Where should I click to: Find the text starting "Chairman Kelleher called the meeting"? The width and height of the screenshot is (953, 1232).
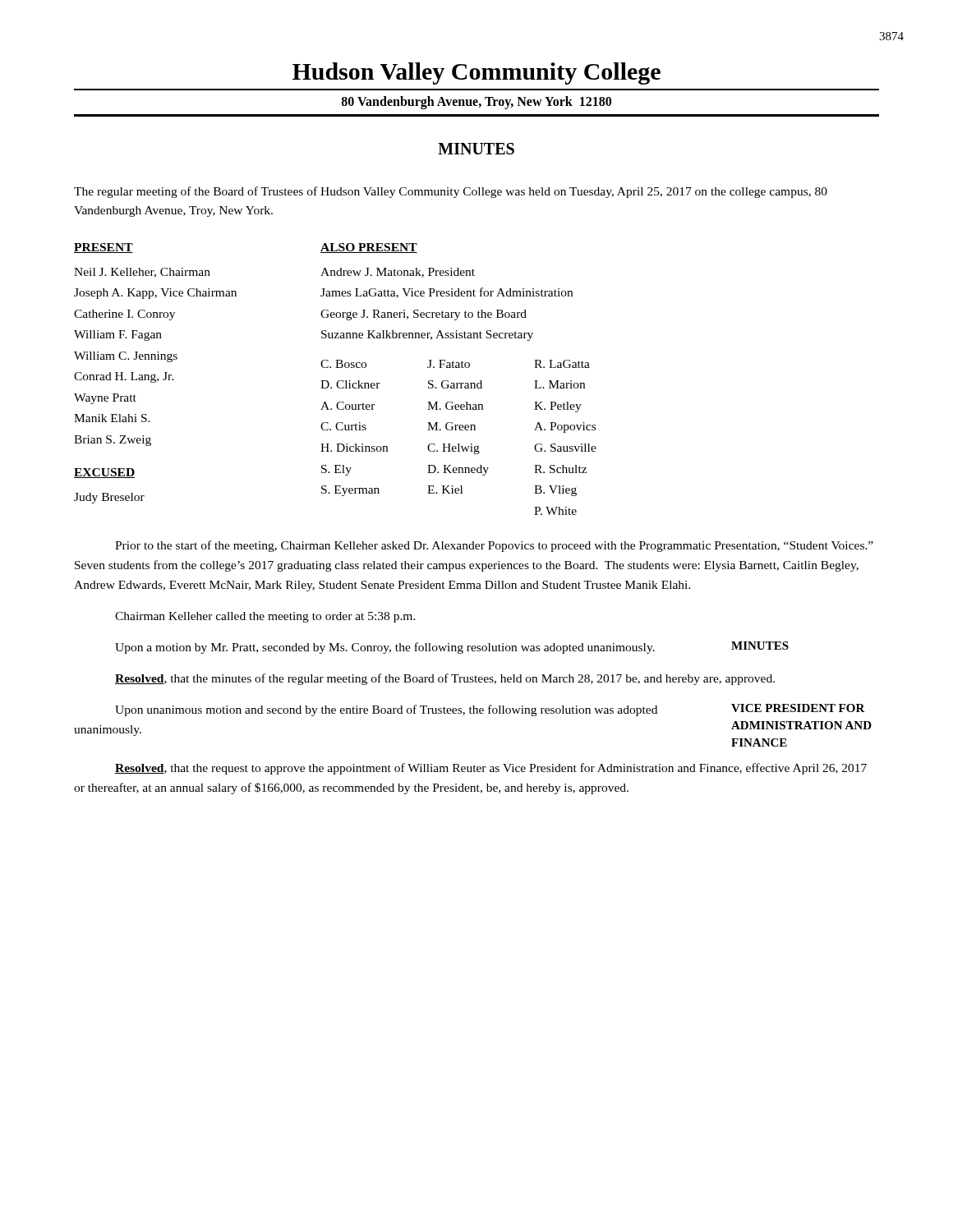coord(265,616)
